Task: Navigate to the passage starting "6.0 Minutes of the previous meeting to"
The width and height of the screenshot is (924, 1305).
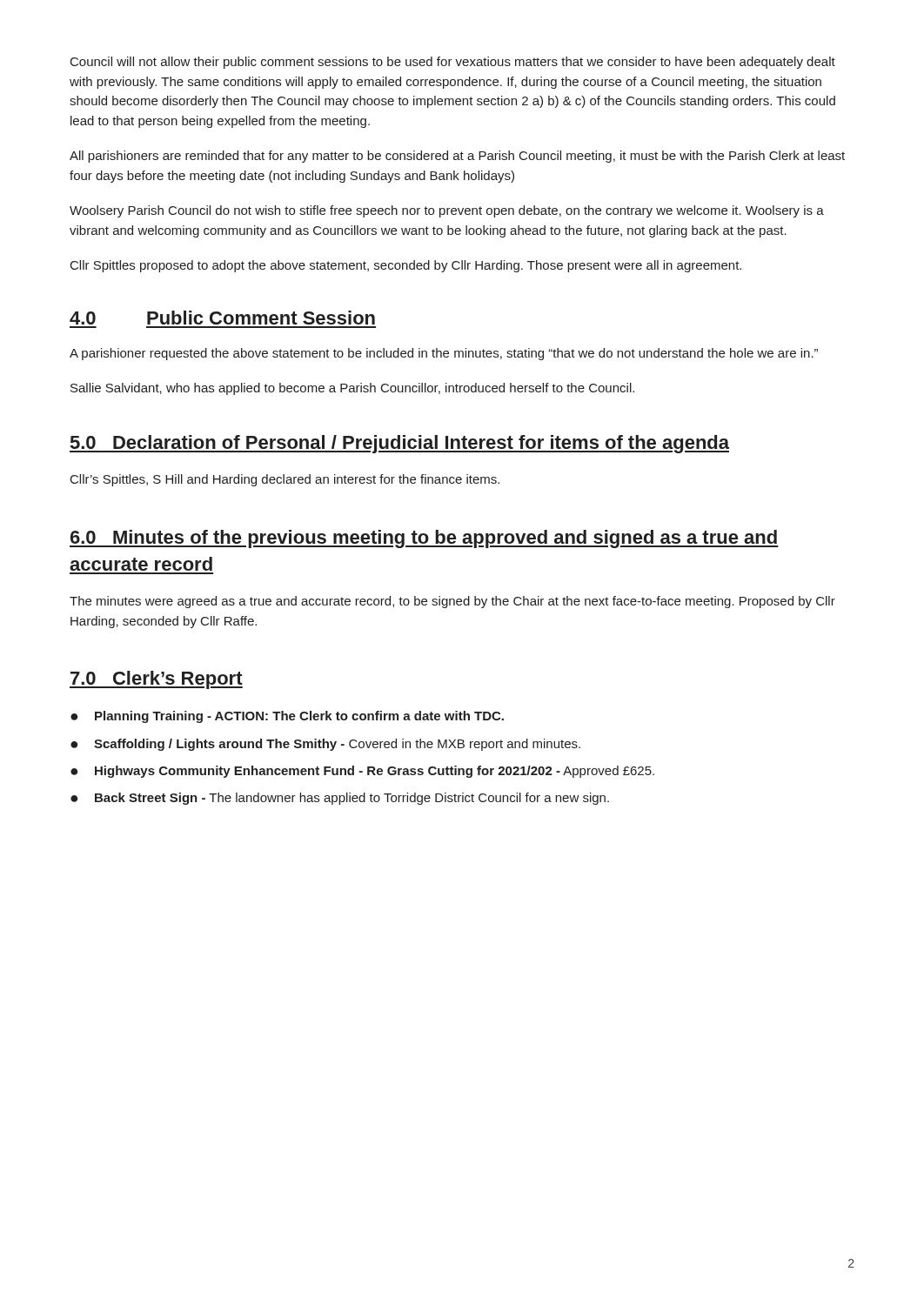Action: pyautogui.click(x=462, y=551)
